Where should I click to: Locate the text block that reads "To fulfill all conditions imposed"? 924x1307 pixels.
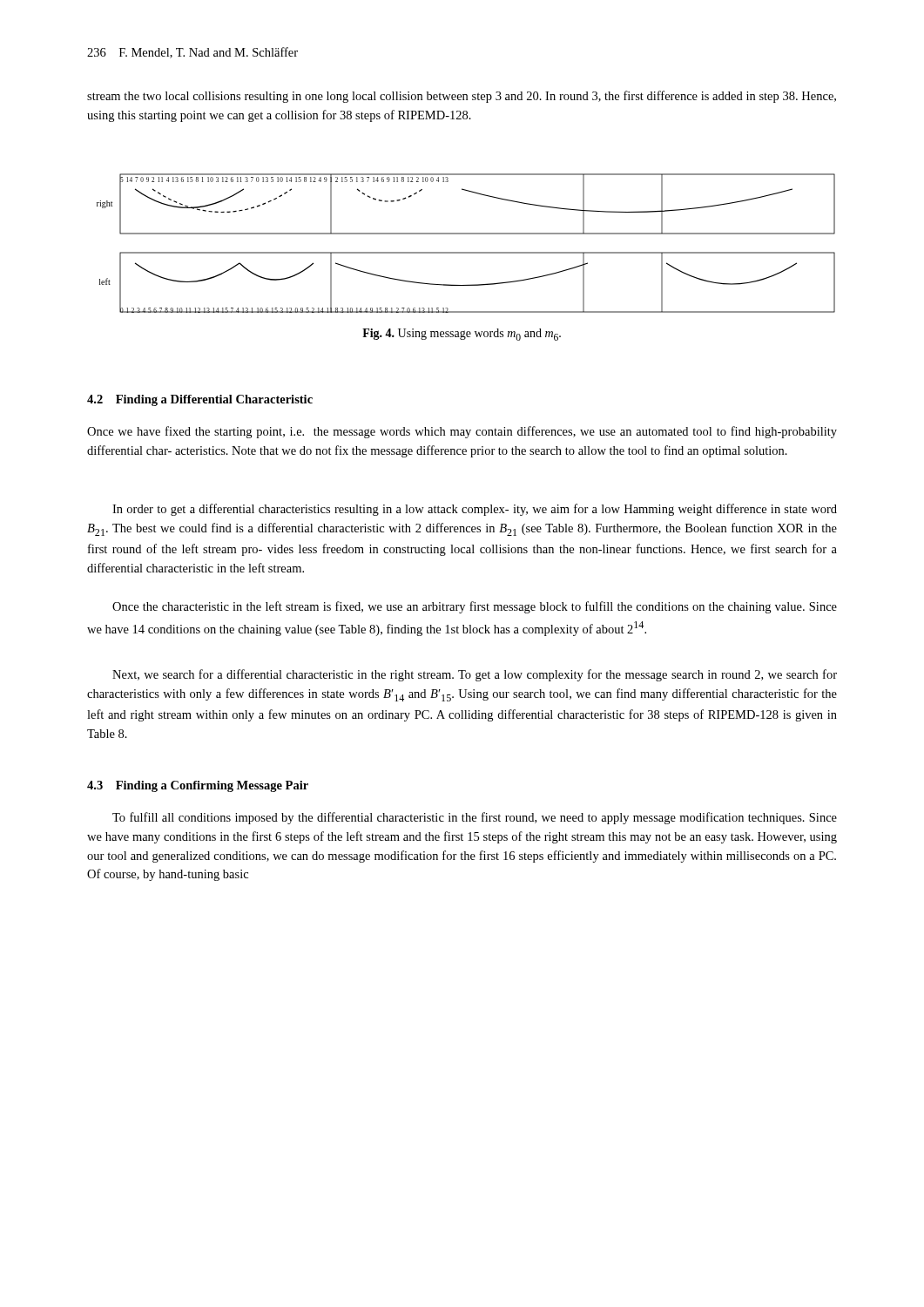[x=462, y=846]
